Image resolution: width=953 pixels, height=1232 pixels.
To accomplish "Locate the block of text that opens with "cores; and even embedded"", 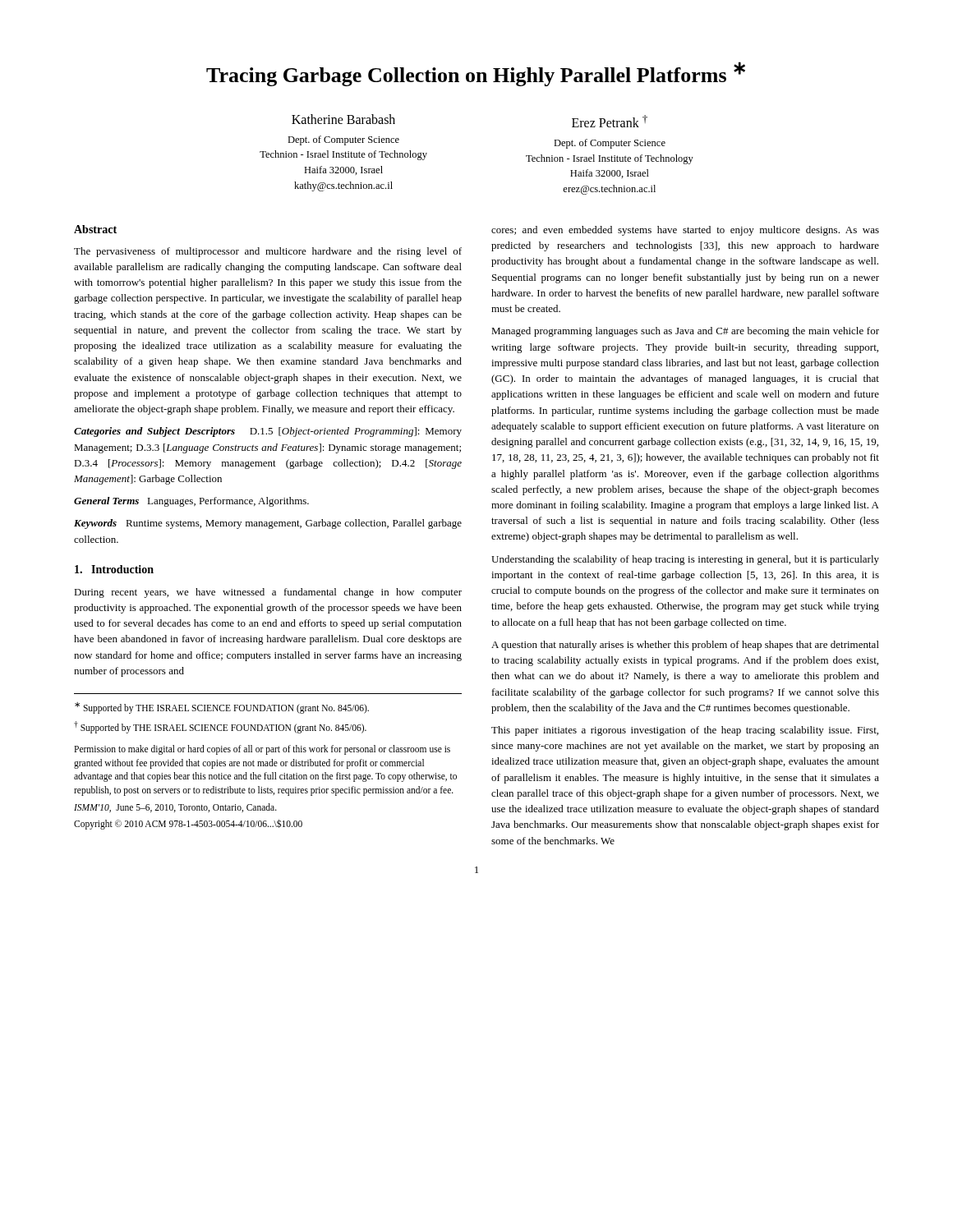I will (x=685, y=535).
